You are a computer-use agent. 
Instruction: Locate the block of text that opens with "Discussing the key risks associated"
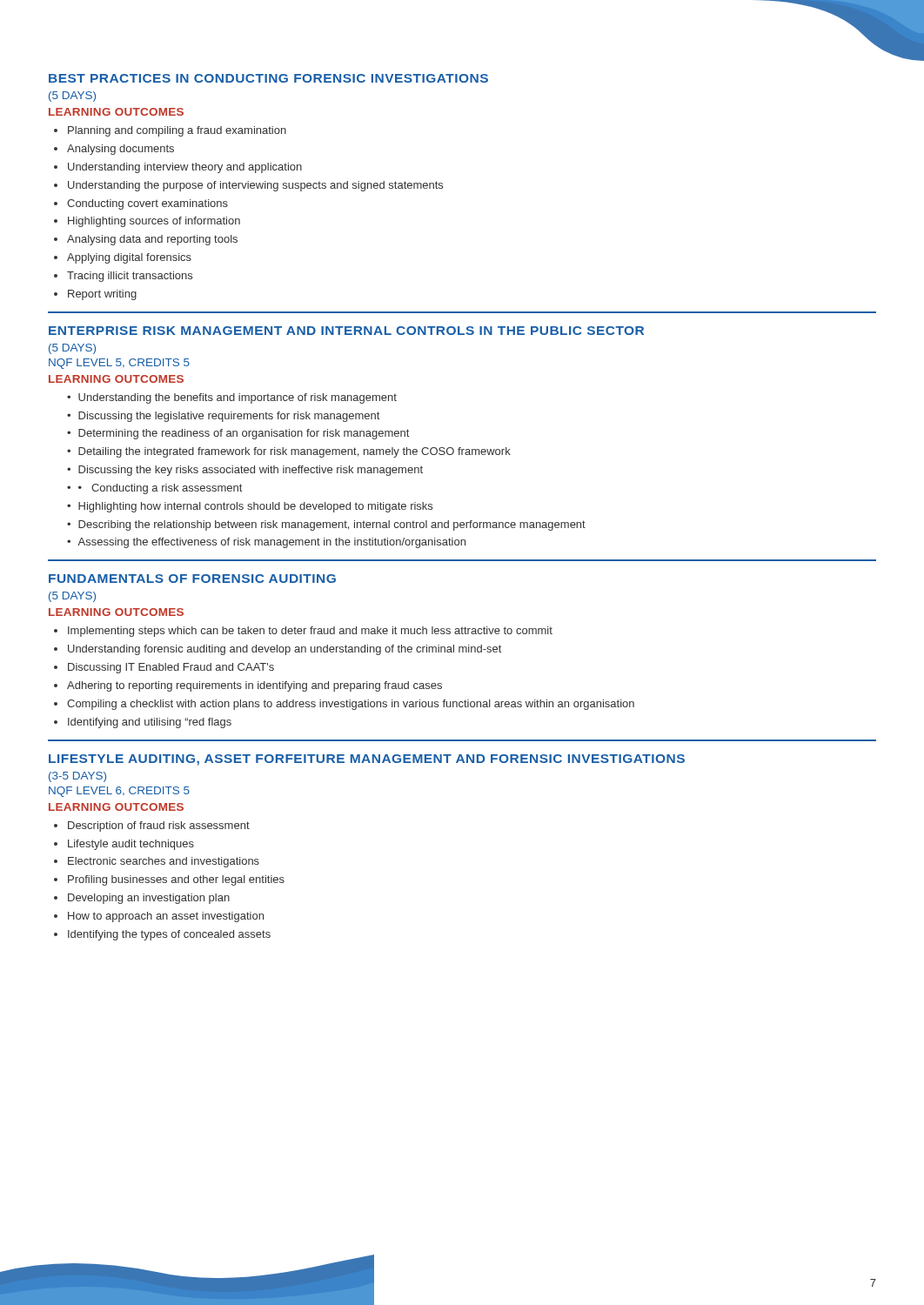point(250,469)
